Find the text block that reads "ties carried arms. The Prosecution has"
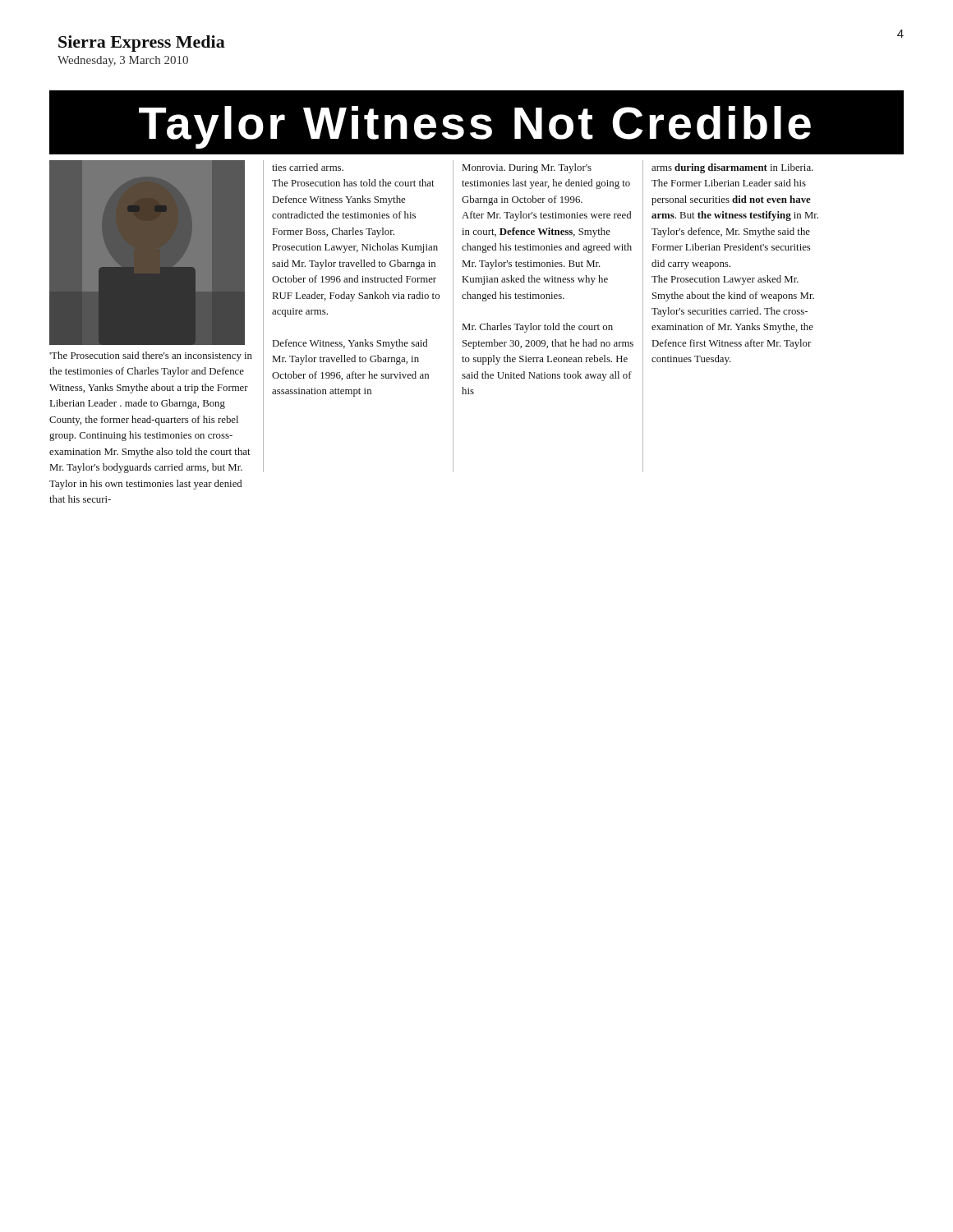 click(356, 279)
